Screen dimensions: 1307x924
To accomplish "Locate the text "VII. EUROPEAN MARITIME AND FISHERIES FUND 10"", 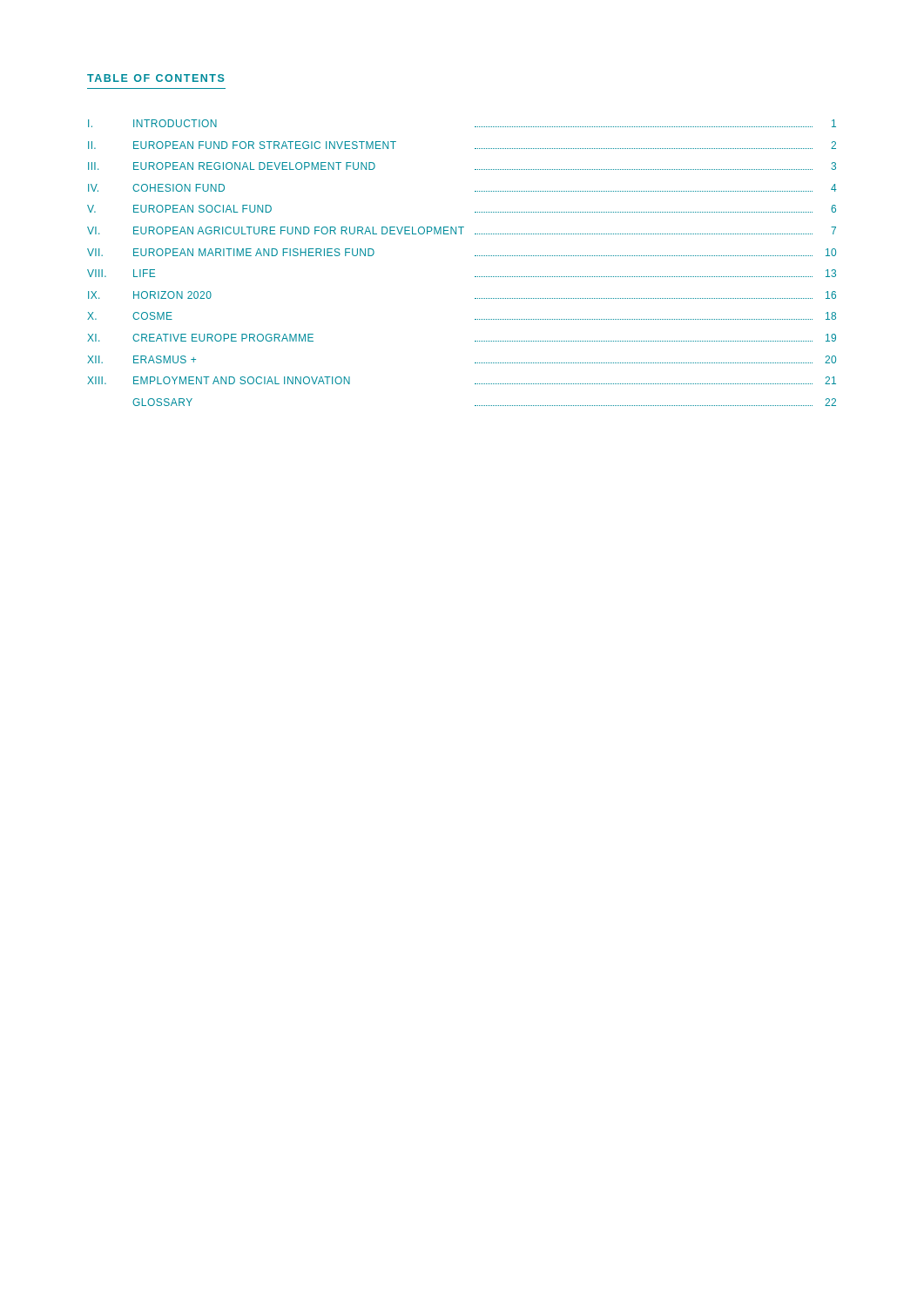I will coord(95,252).
